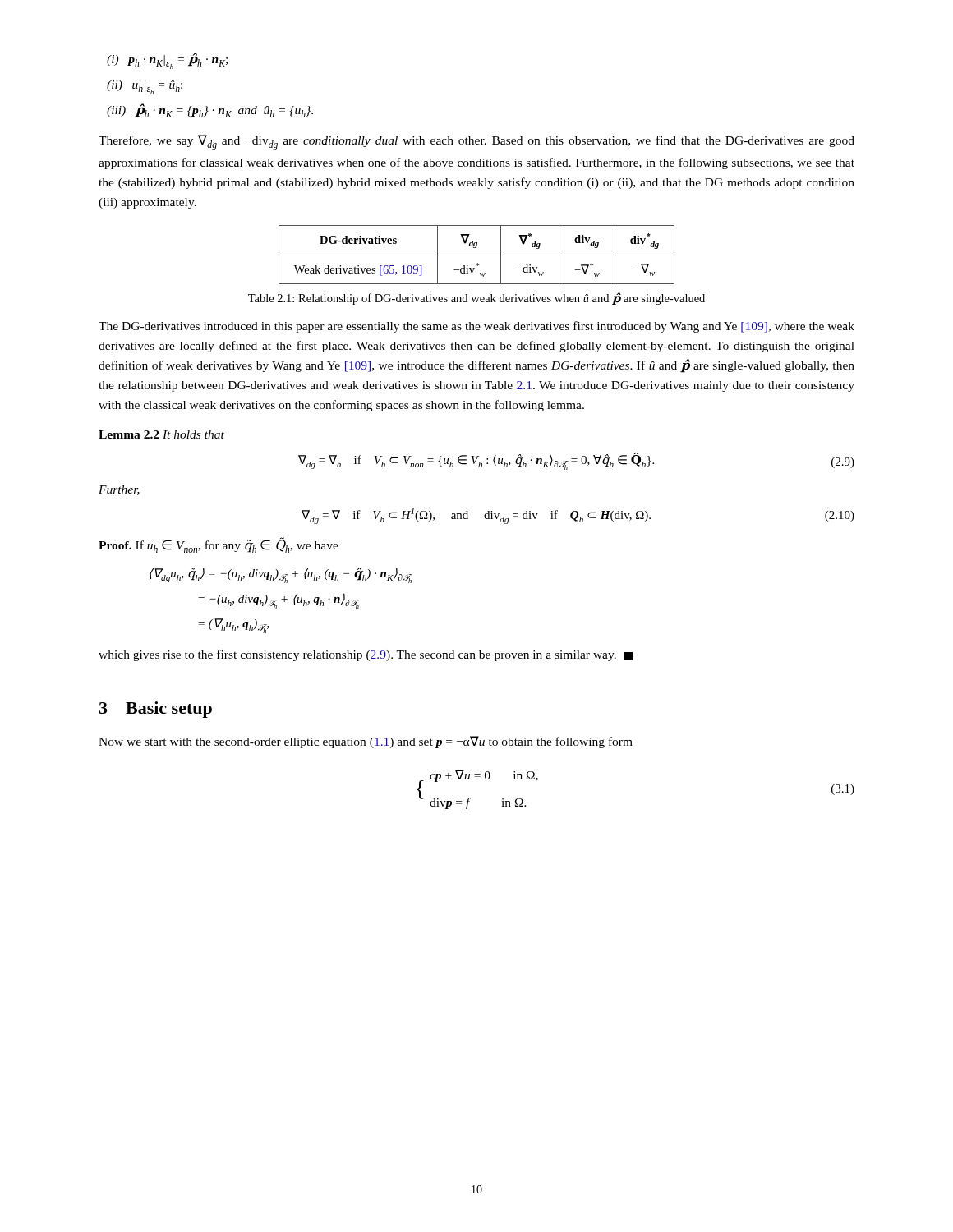This screenshot has height=1232, width=953.
Task: Point to the region starting "(i) ph · nK|εh = p̂h ·"
Action: click(x=168, y=61)
